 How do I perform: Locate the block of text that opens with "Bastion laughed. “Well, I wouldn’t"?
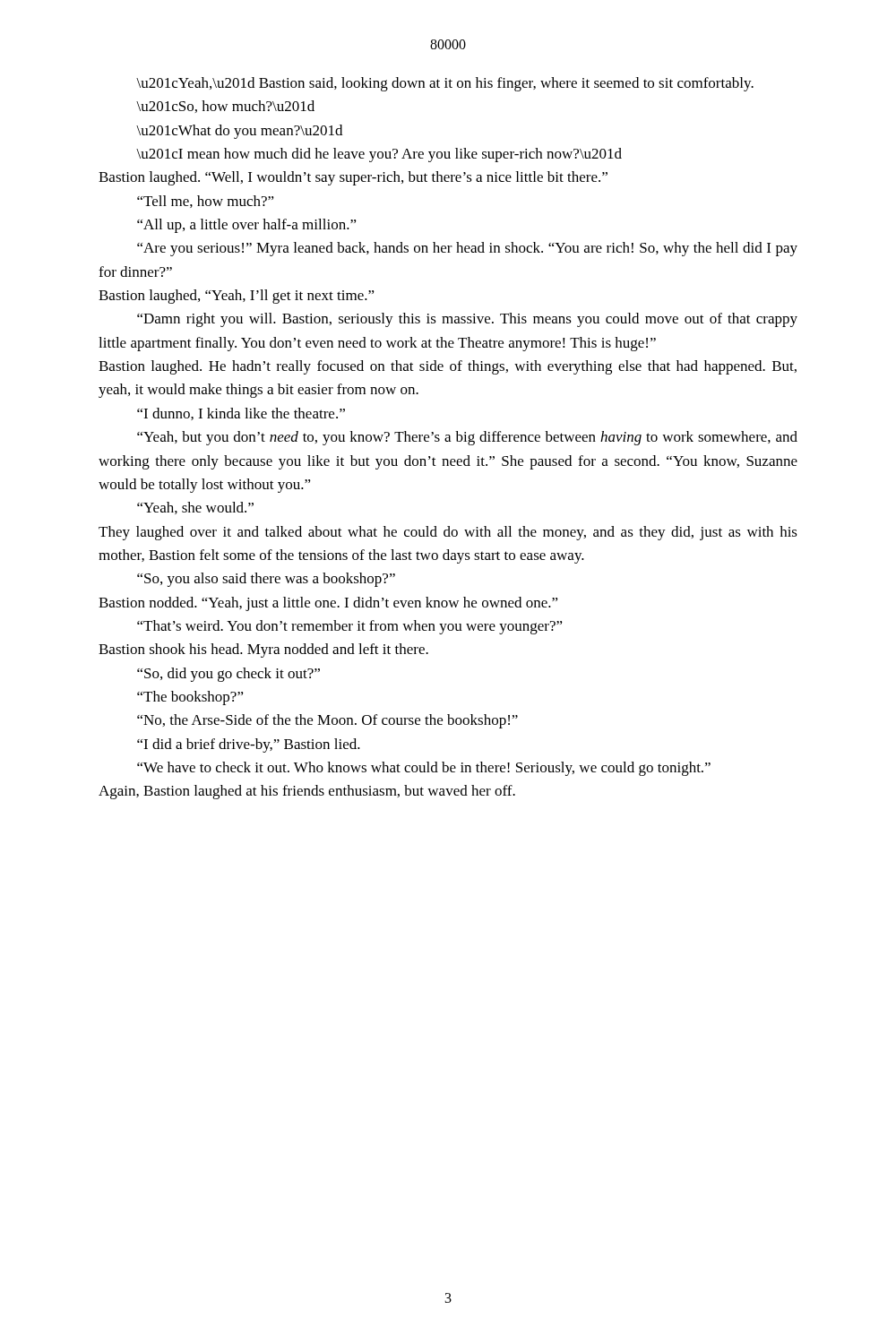448,178
